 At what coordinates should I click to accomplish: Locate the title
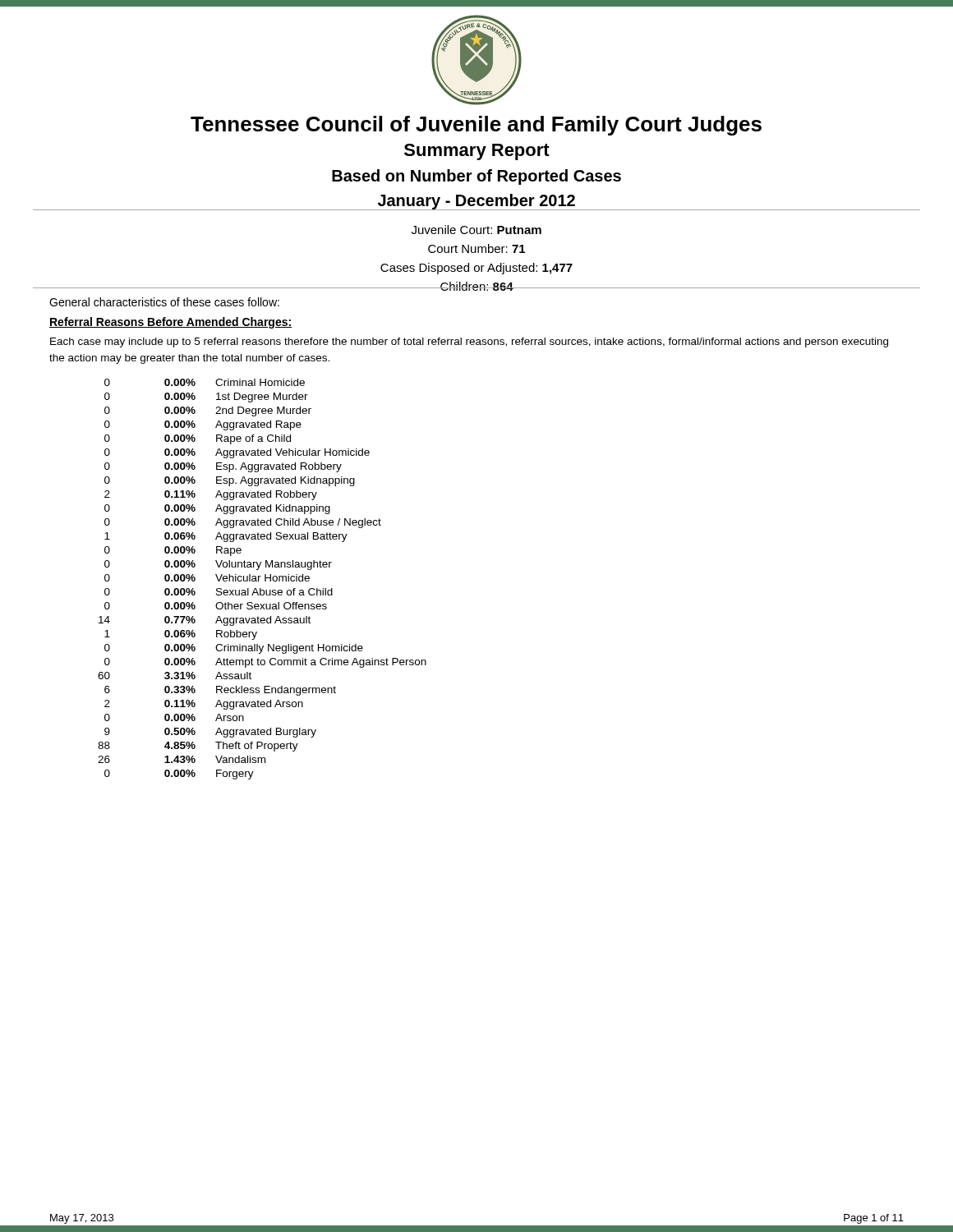(x=476, y=161)
